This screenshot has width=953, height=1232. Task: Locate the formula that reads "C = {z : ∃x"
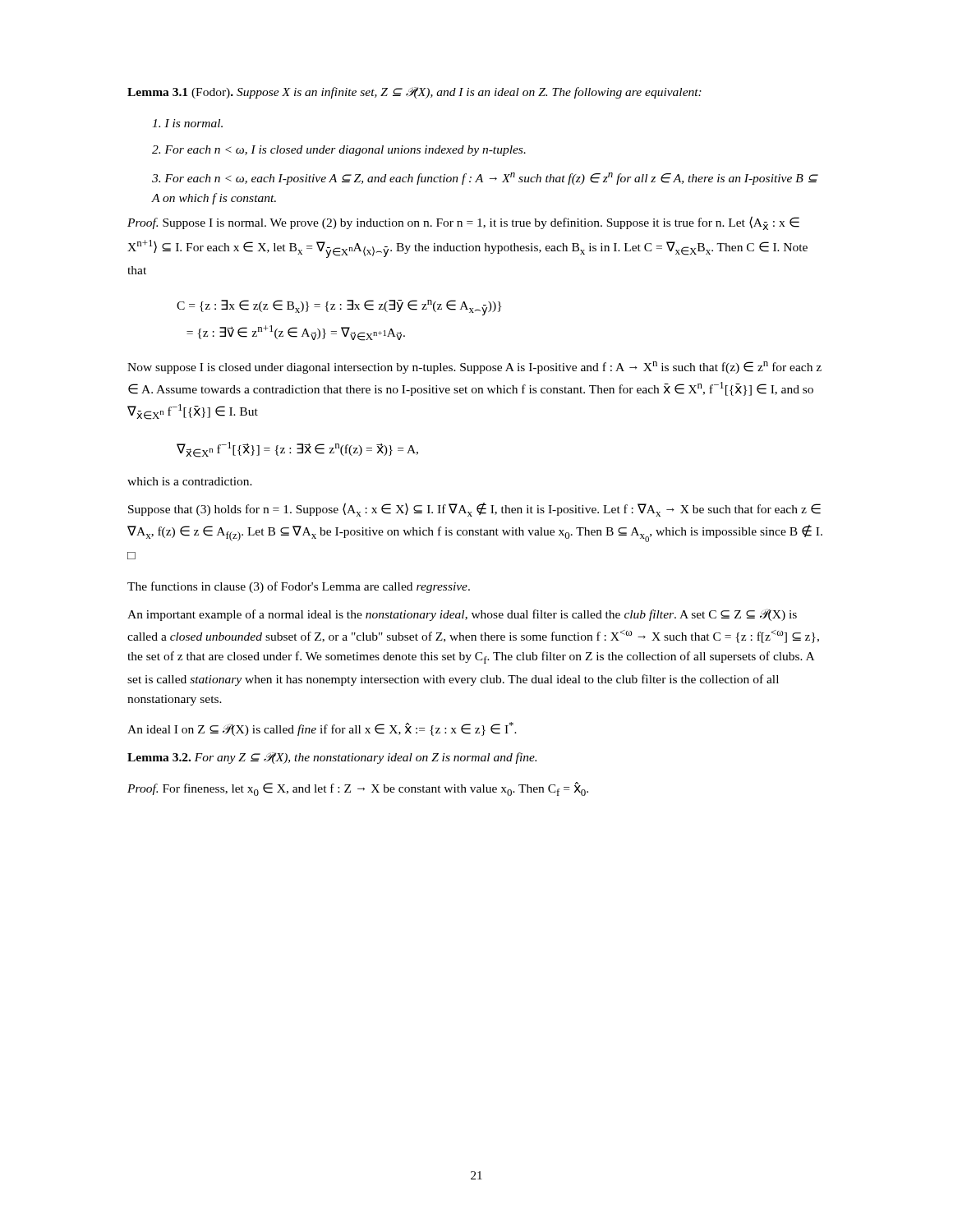click(340, 319)
